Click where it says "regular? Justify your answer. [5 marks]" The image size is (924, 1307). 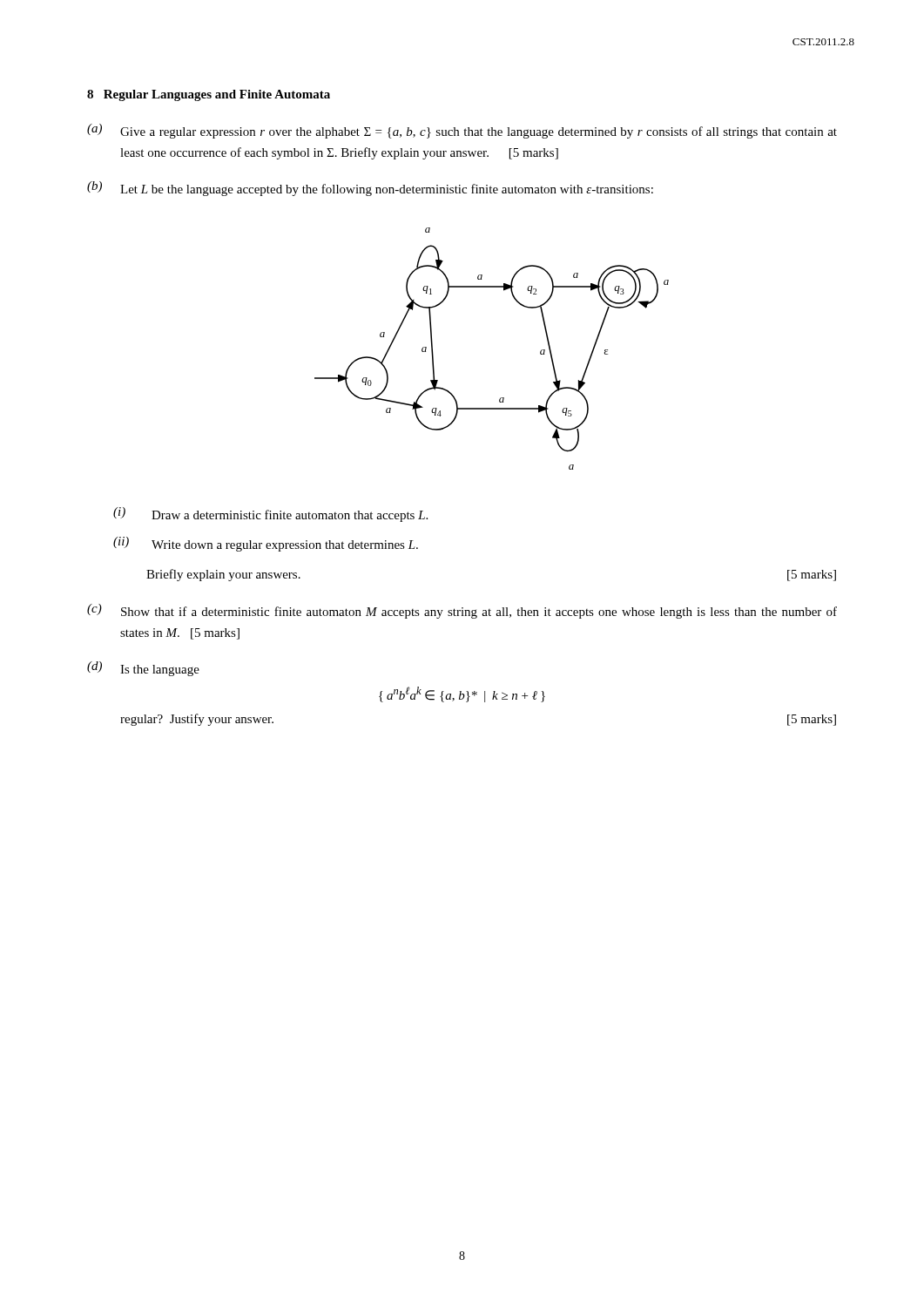click(x=200, y=719)
